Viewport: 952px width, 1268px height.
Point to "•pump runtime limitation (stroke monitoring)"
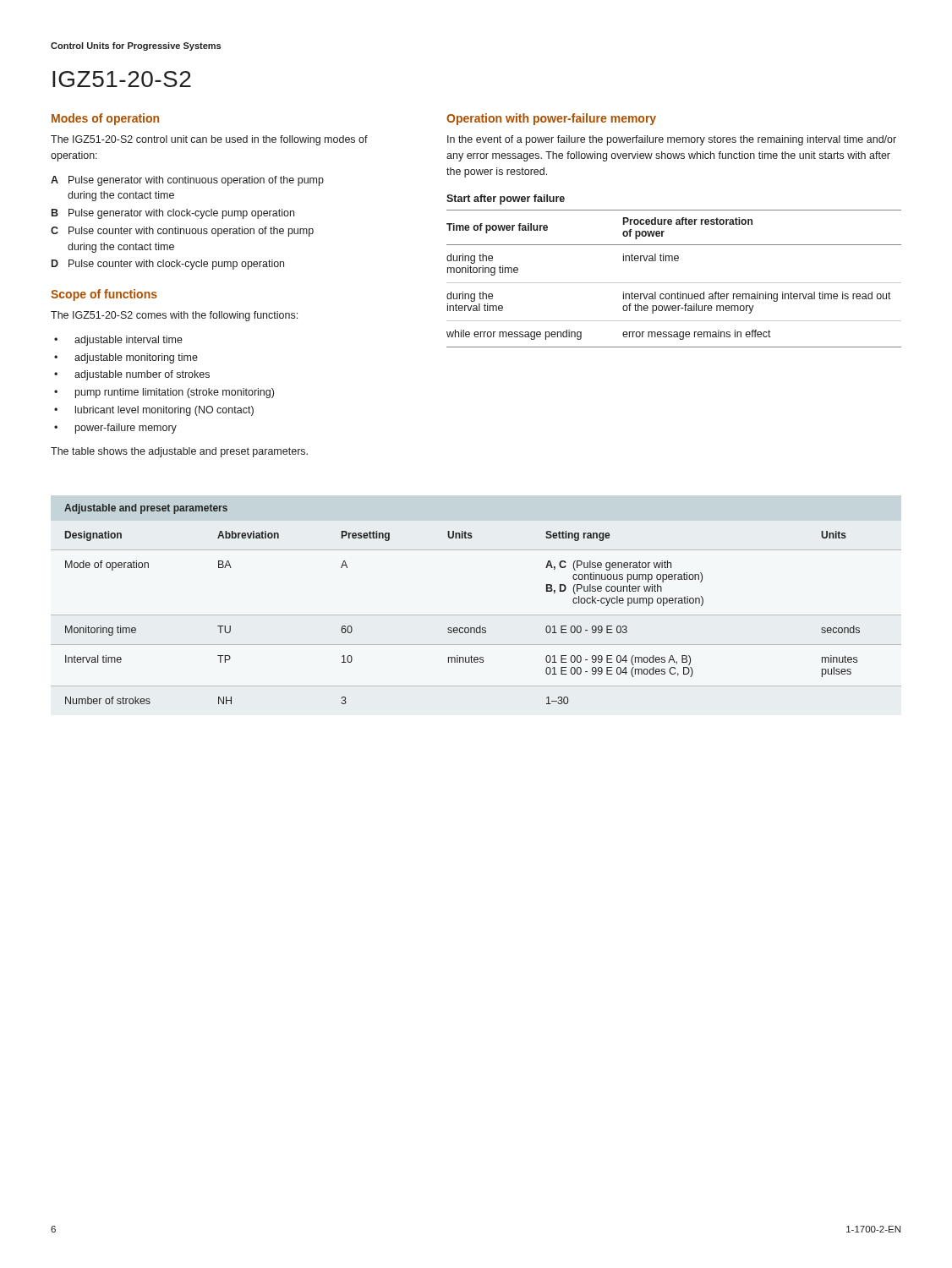164,393
